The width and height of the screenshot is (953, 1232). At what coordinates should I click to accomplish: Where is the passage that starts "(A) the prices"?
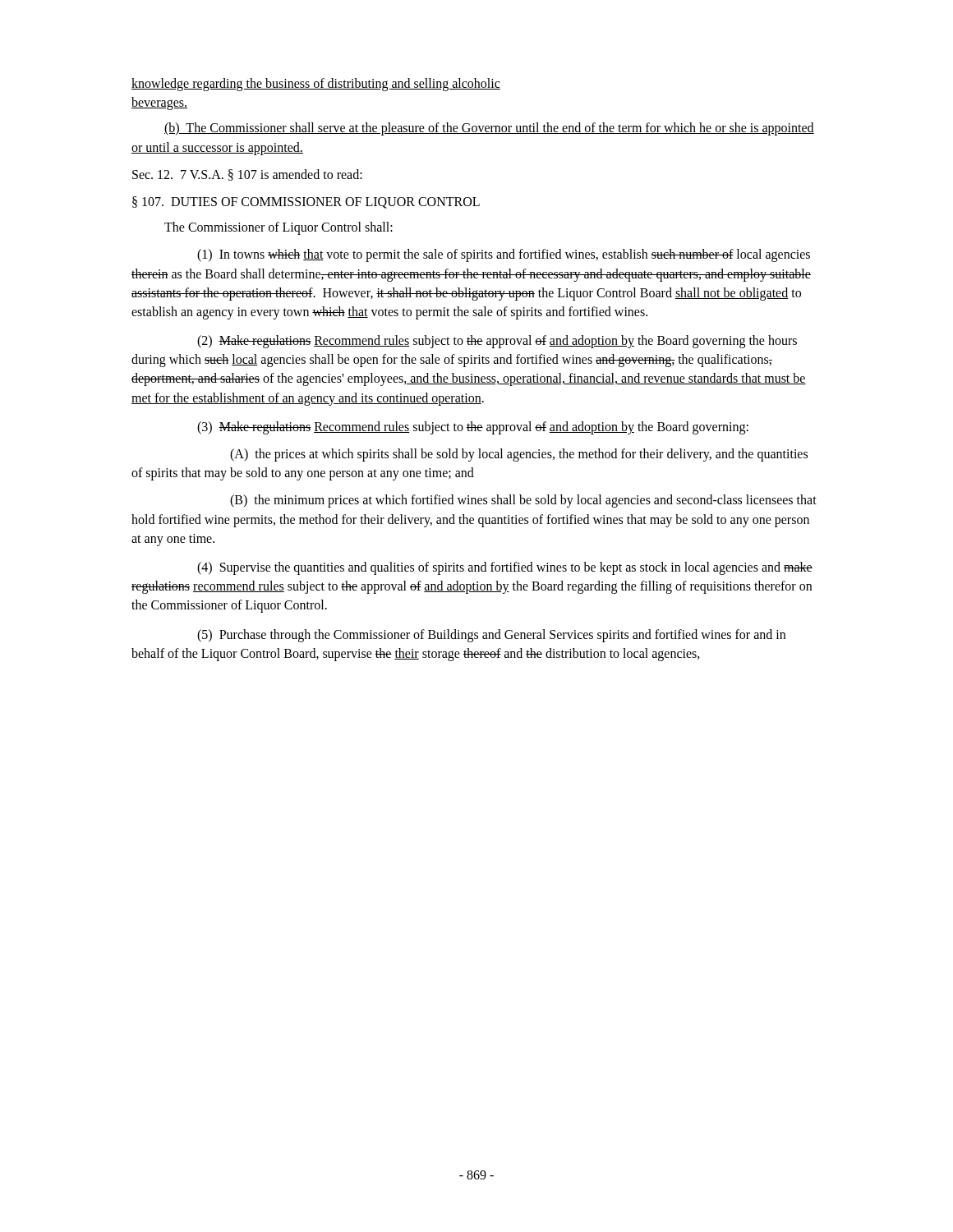pyautogui.click(x=476, y=463)
